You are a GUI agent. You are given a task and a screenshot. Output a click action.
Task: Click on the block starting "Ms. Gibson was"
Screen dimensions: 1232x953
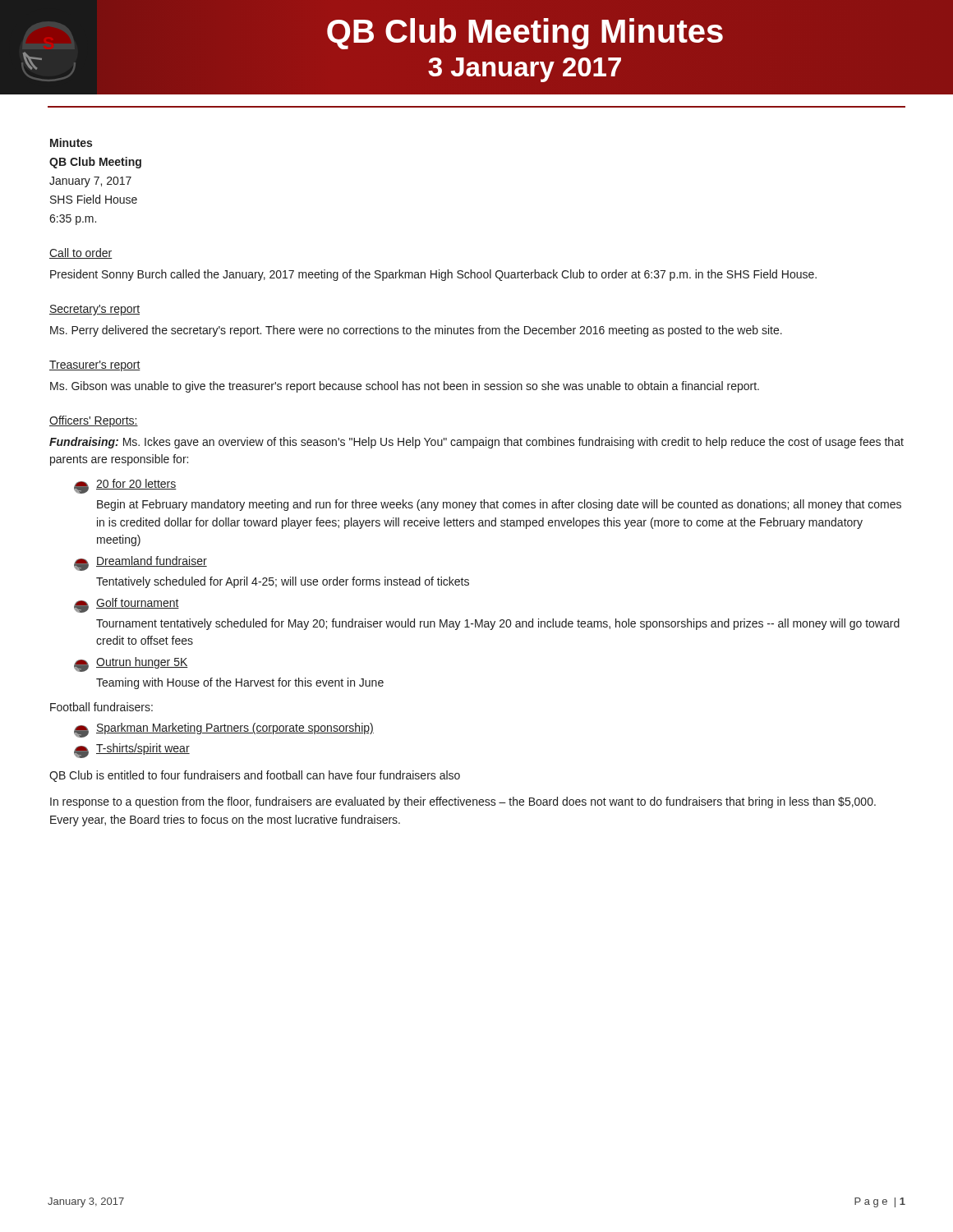coord(405,386)
